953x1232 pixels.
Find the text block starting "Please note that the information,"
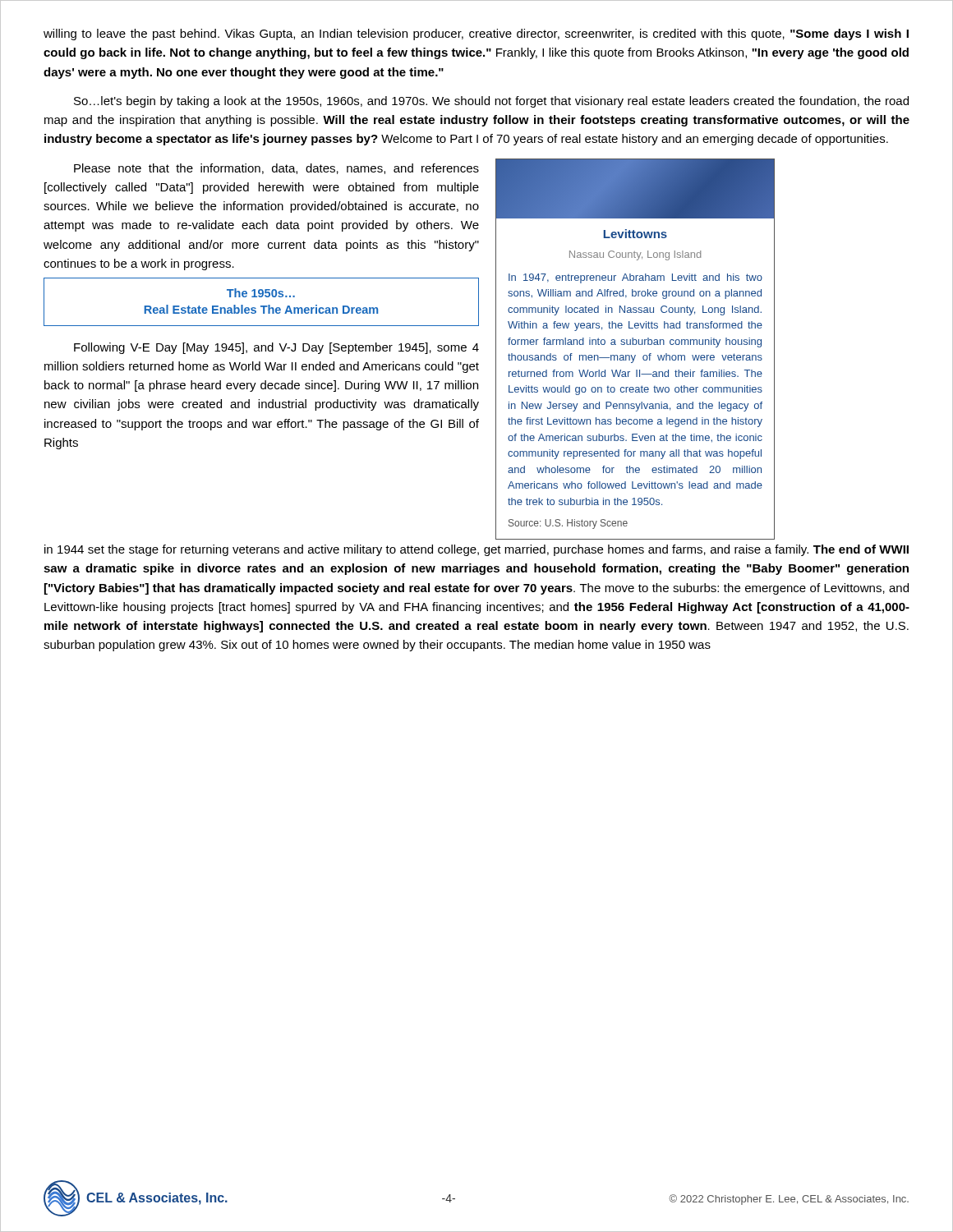coord(261,215)
